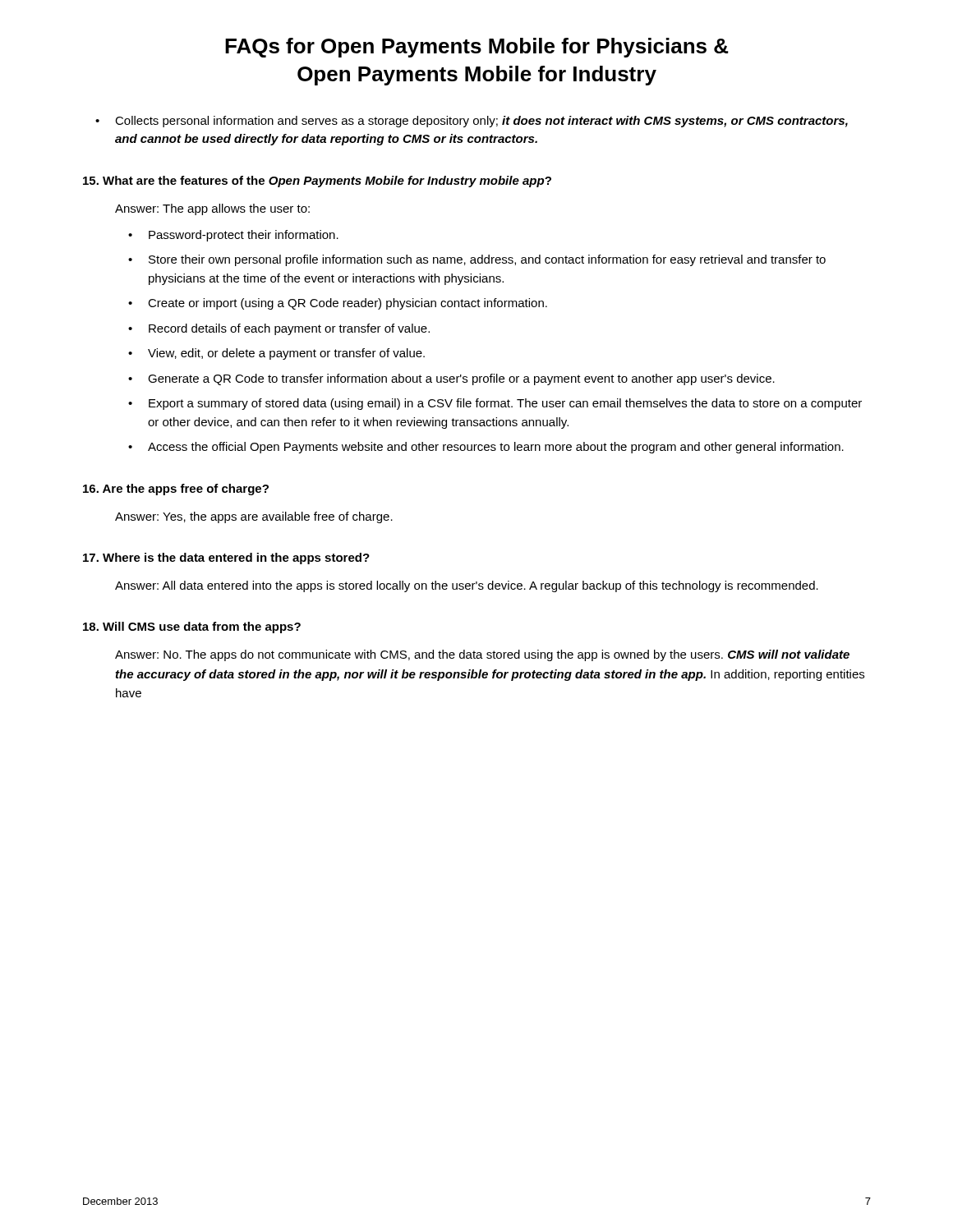953x1232 pixels.
Task: Locate the text starting "FAQs for Open"
Action: point(476,61)
